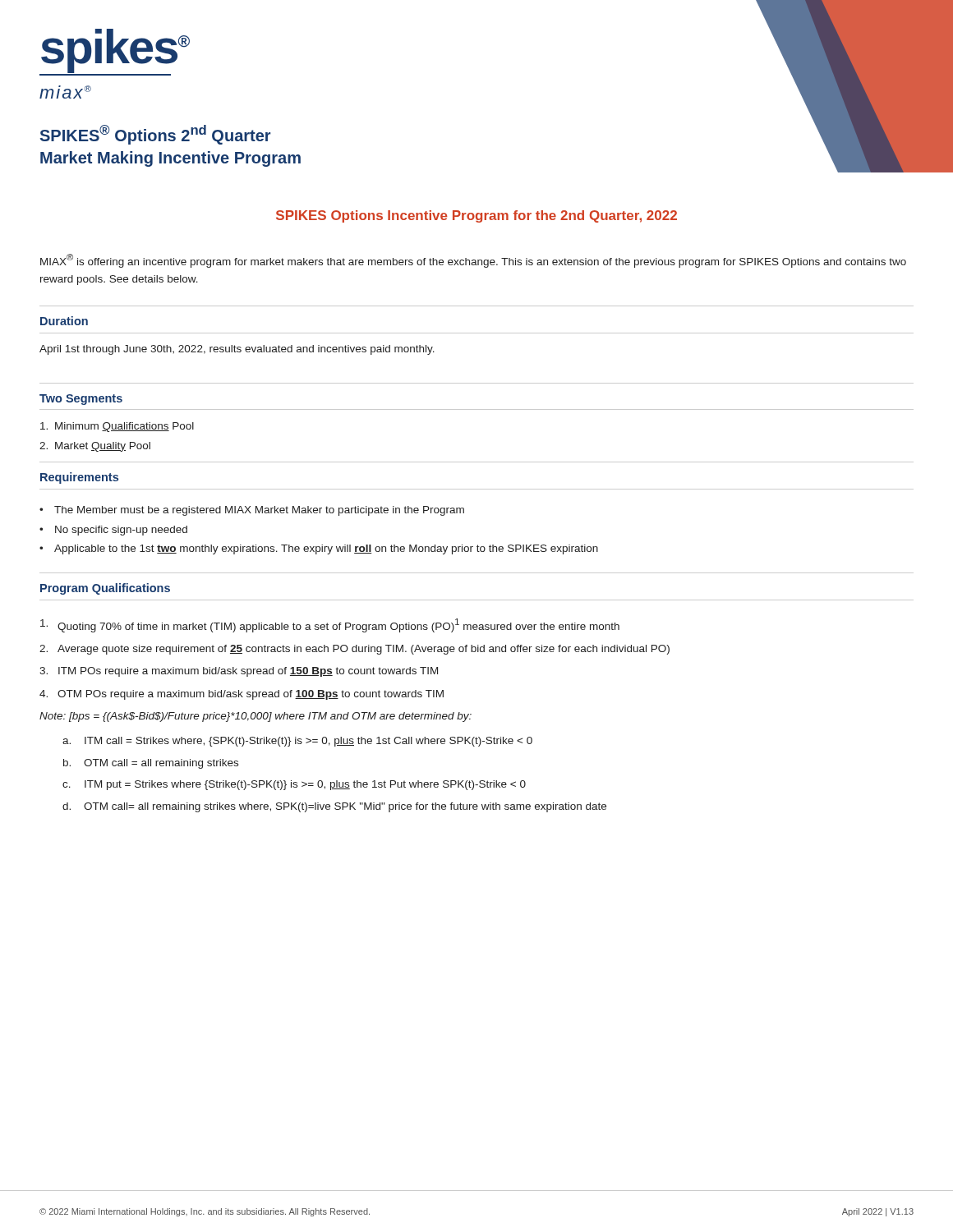Image resolution: width=953 pixels, height=1232 pixels.
Task: Find the block on this page that starts "Note: [bps = {(Ask$-Bid$)/Future price}*10,000]"
Action: 256,716
